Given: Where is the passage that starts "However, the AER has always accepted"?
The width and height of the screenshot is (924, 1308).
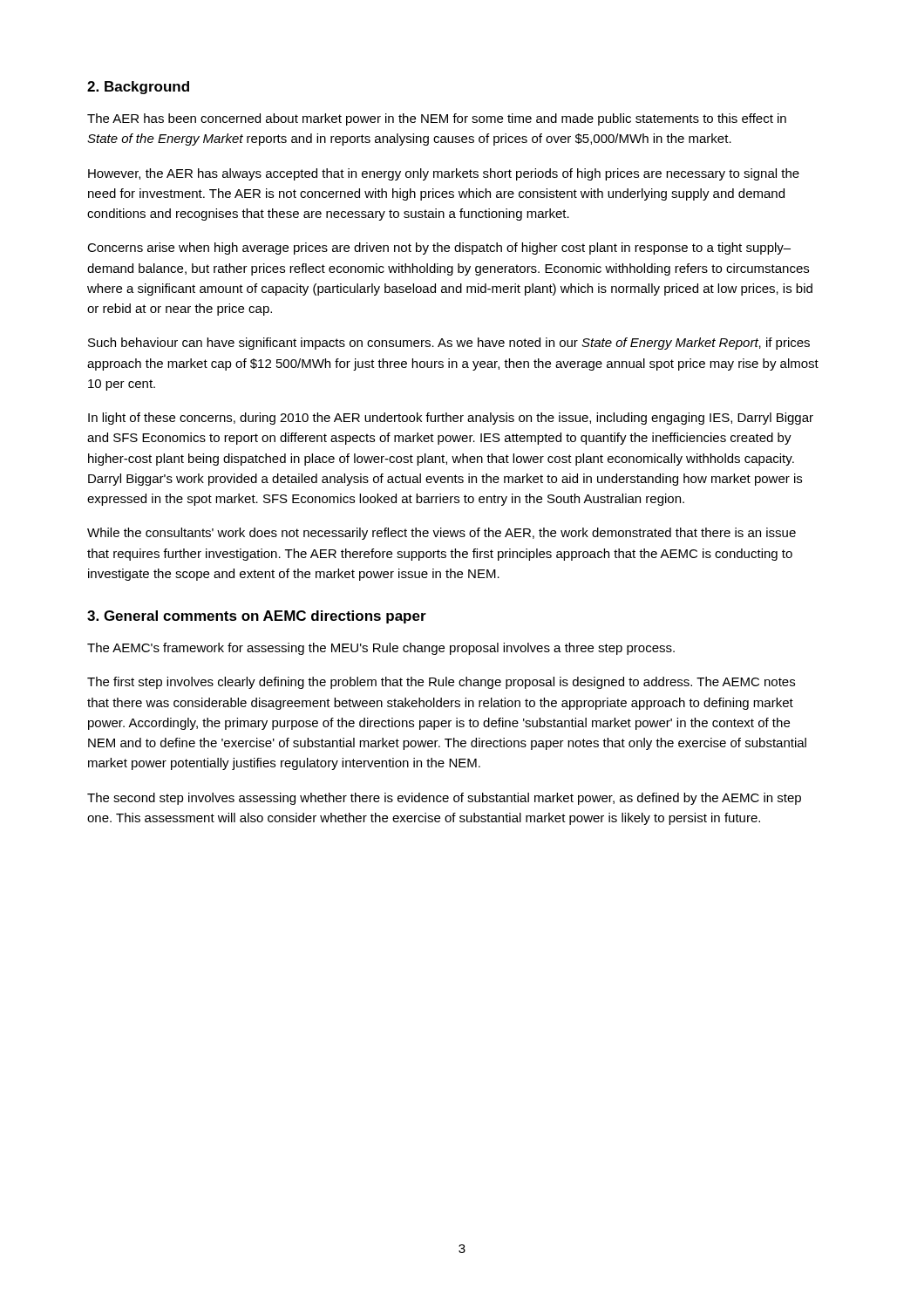Looking at the screenshot, I should click(443, 193).
